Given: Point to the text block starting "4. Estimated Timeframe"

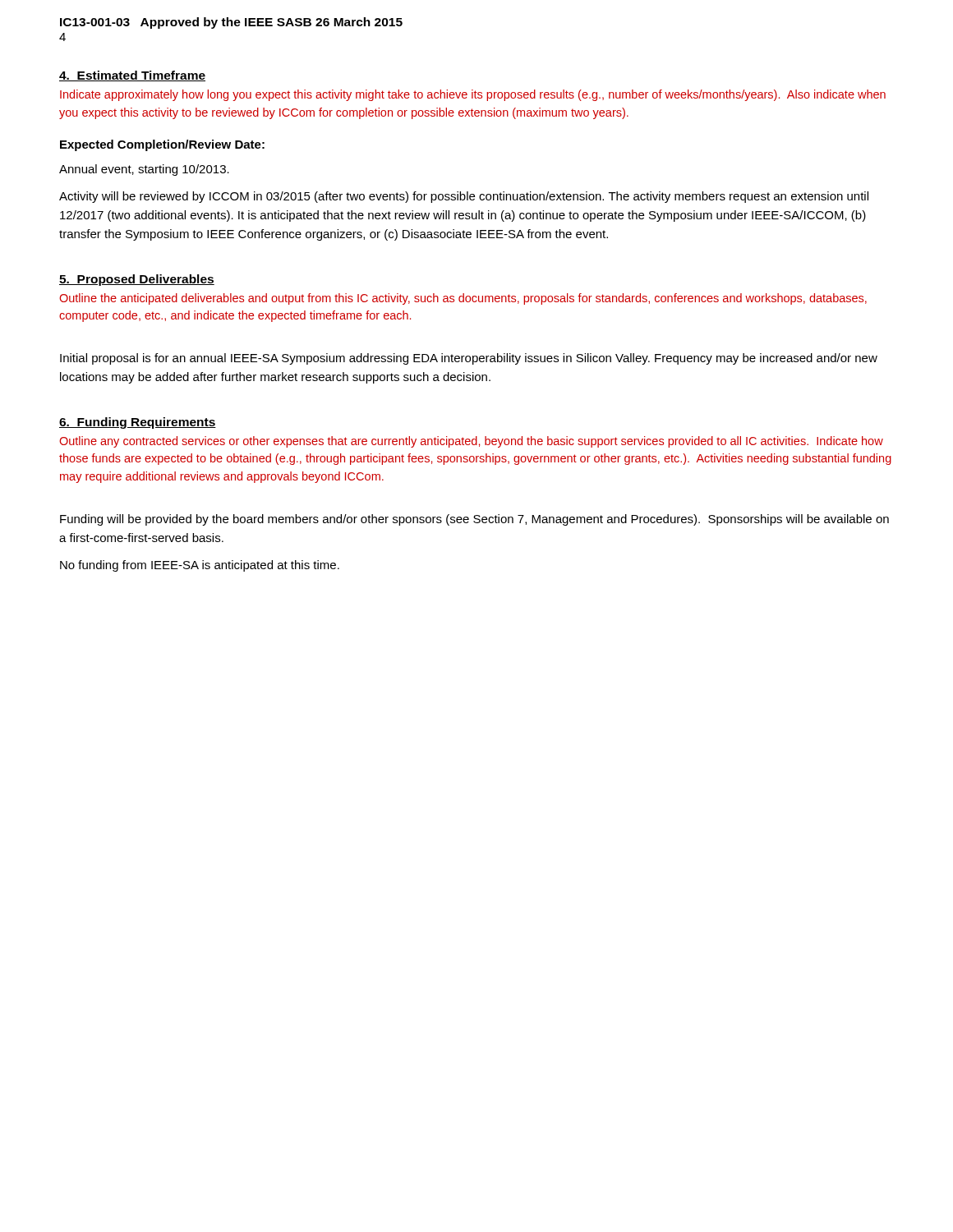Looking at the screenshot, I should point(132,75).
